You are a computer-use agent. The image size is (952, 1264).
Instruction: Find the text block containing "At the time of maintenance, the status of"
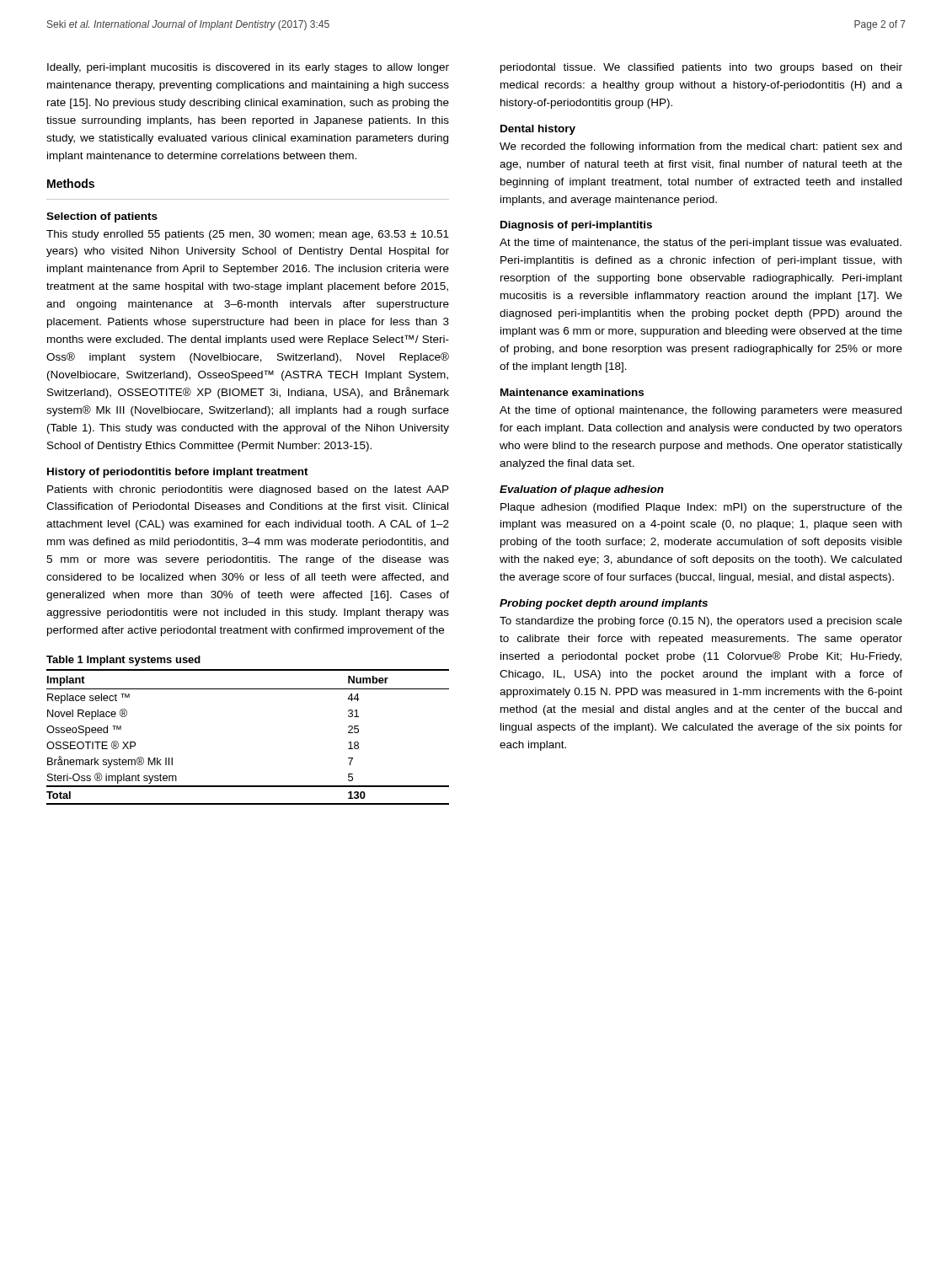tap(701, 304)
